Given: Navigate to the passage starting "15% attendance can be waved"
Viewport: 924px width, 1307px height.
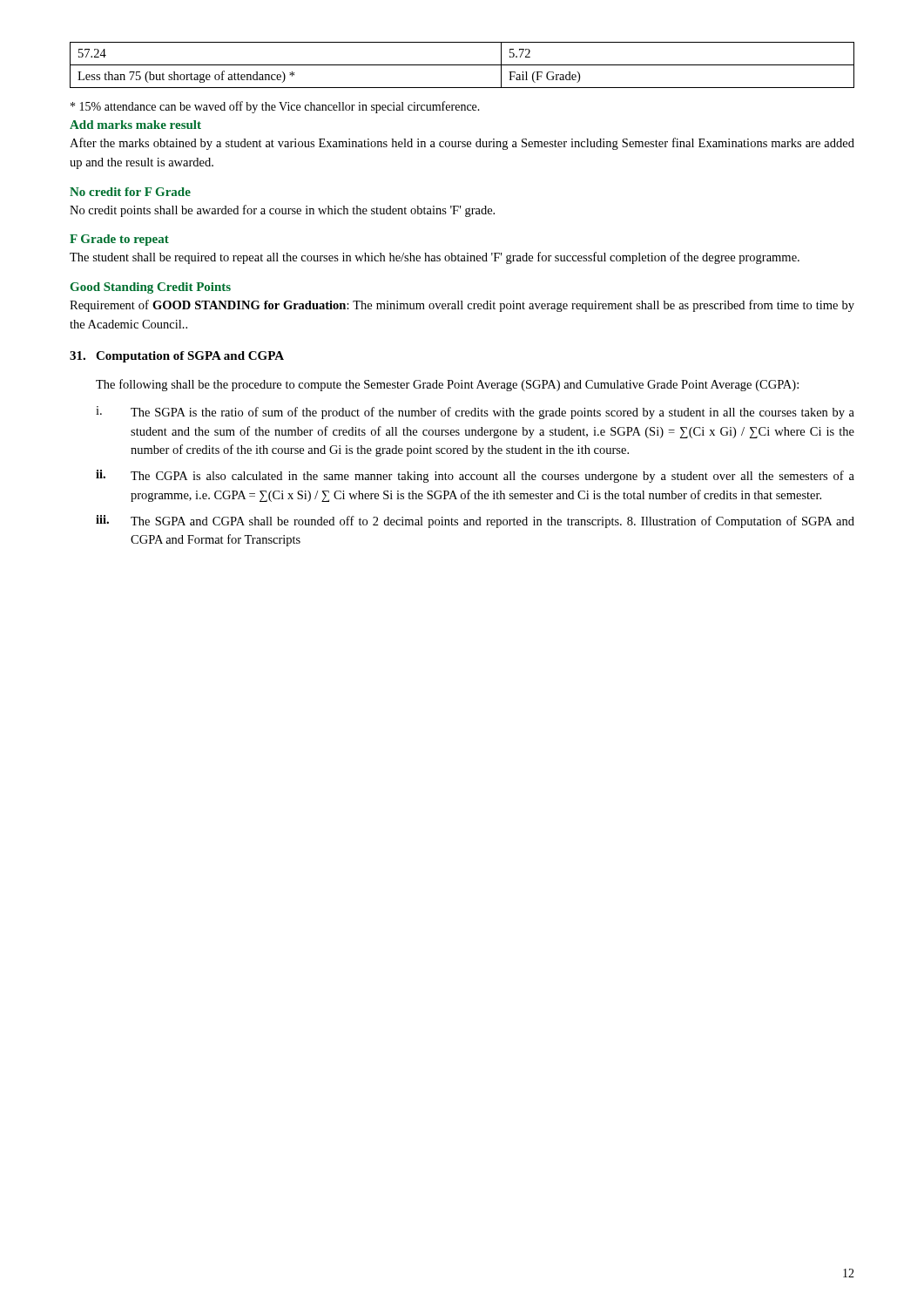Looking at the screenshot, I should [462, 107].
